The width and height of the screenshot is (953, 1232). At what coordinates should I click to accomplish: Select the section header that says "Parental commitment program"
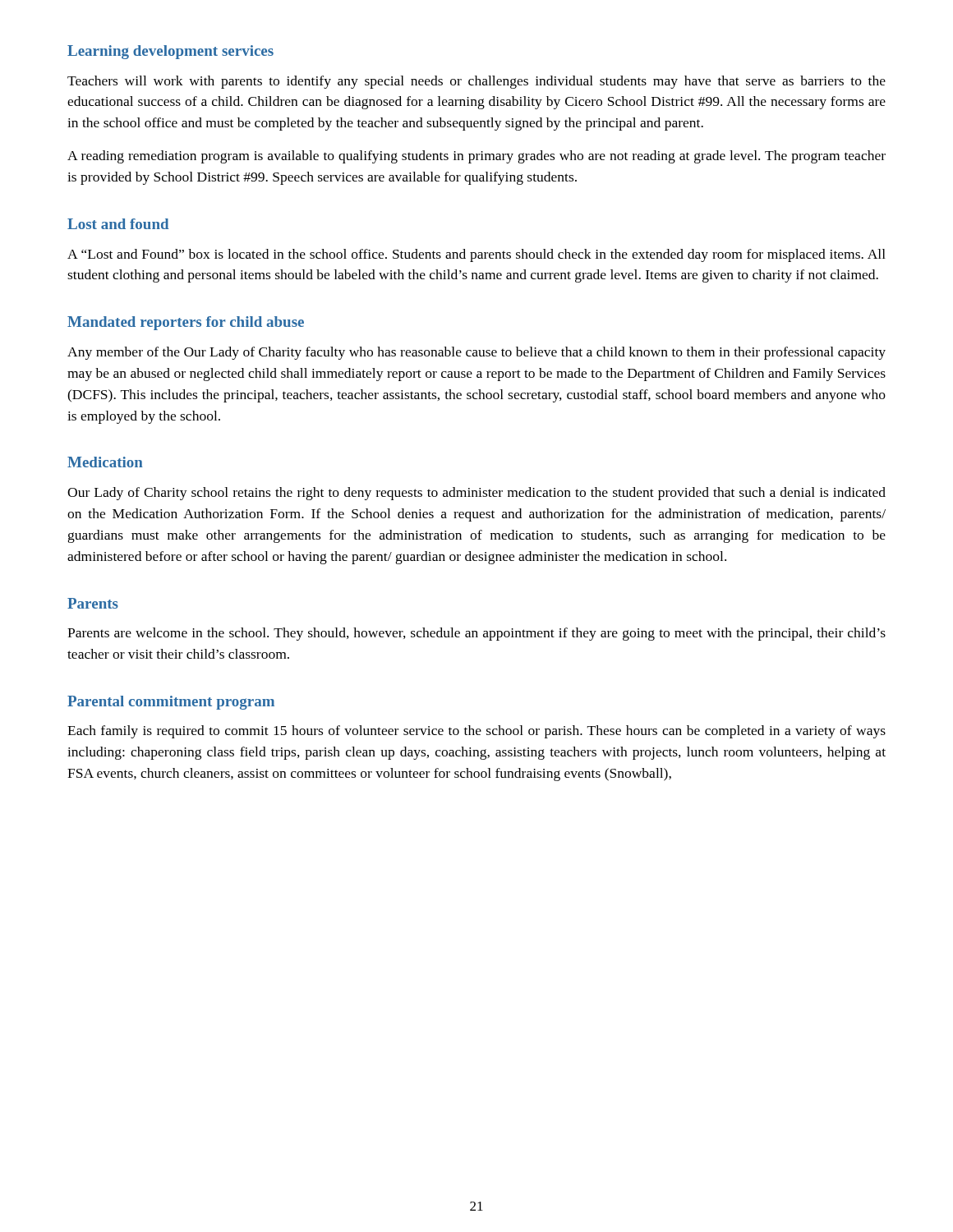point(171,701)
